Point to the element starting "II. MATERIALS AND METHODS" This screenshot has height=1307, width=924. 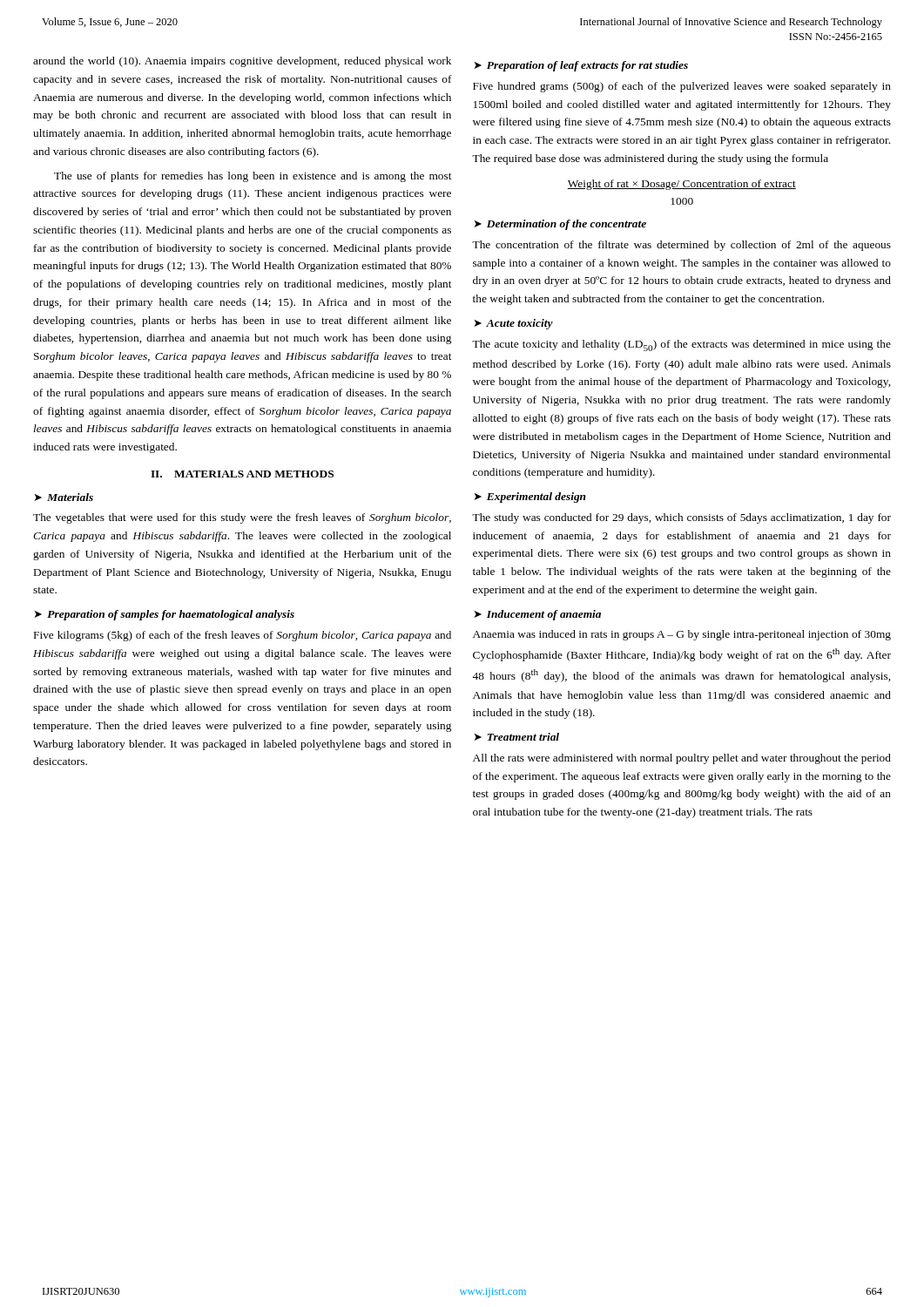(x=242, y=473)
